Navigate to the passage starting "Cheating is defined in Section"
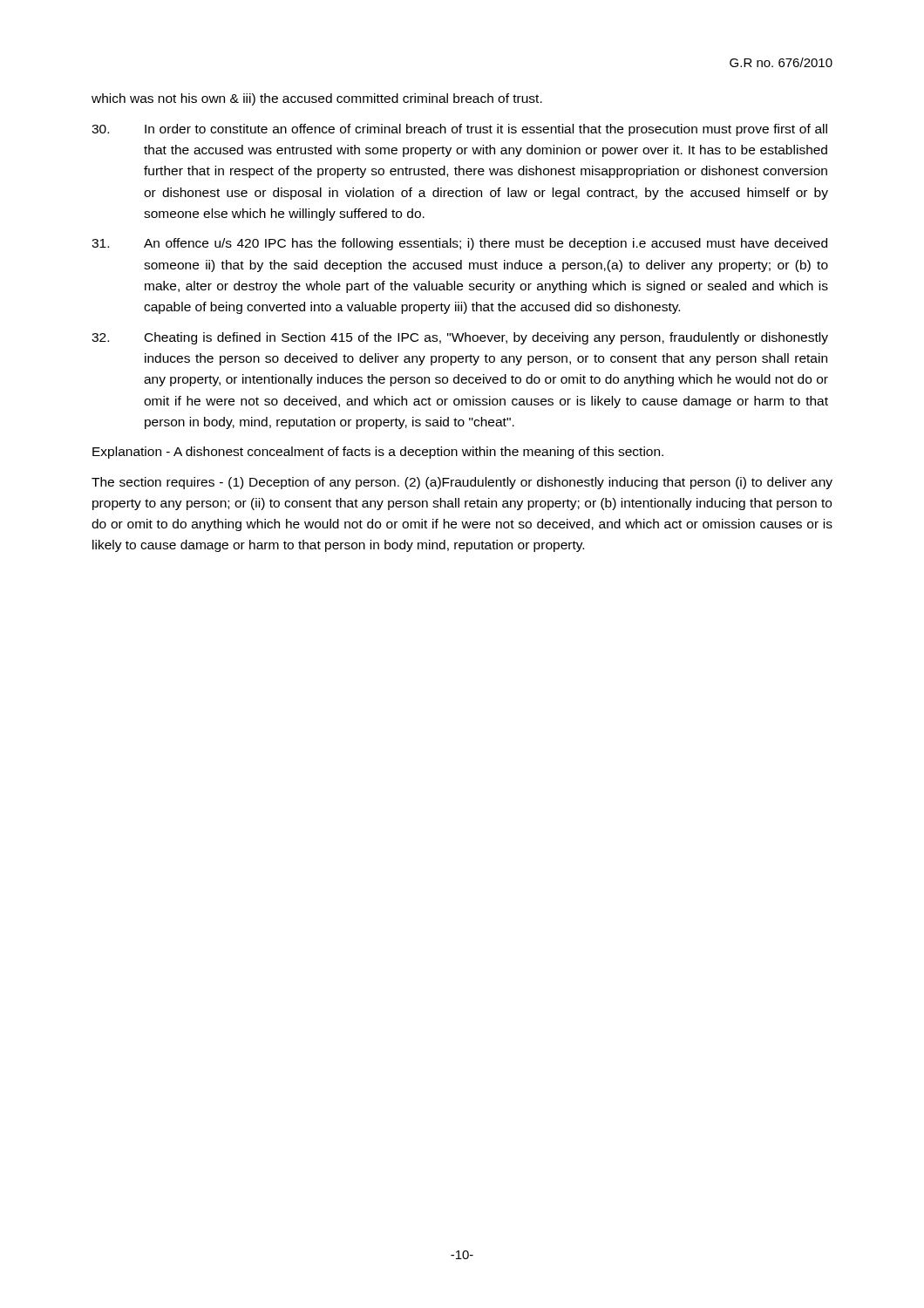The image size is (924, 1308). [x=460, y=380]
